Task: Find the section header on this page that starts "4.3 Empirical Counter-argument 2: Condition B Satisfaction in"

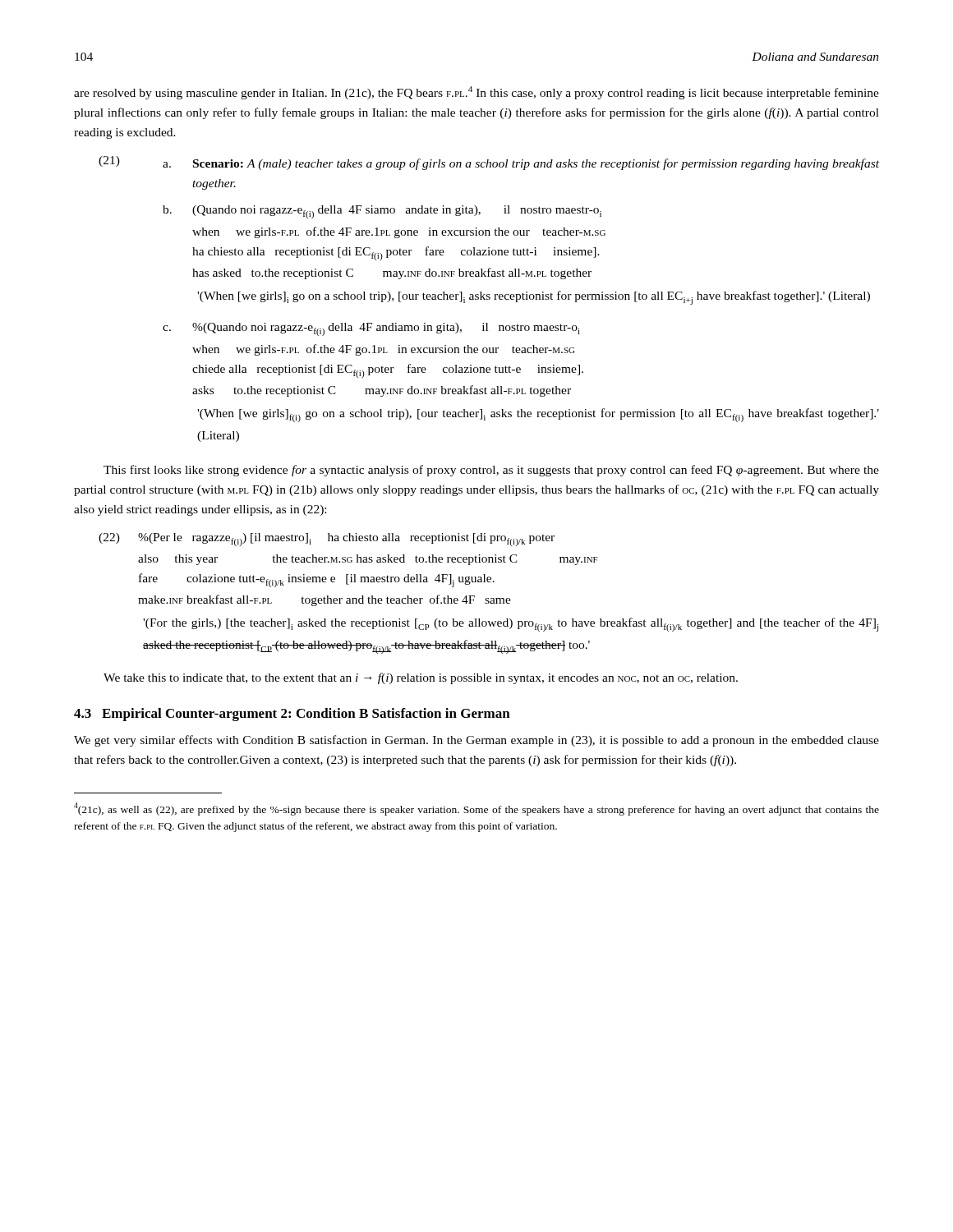Action: point(292,713)
